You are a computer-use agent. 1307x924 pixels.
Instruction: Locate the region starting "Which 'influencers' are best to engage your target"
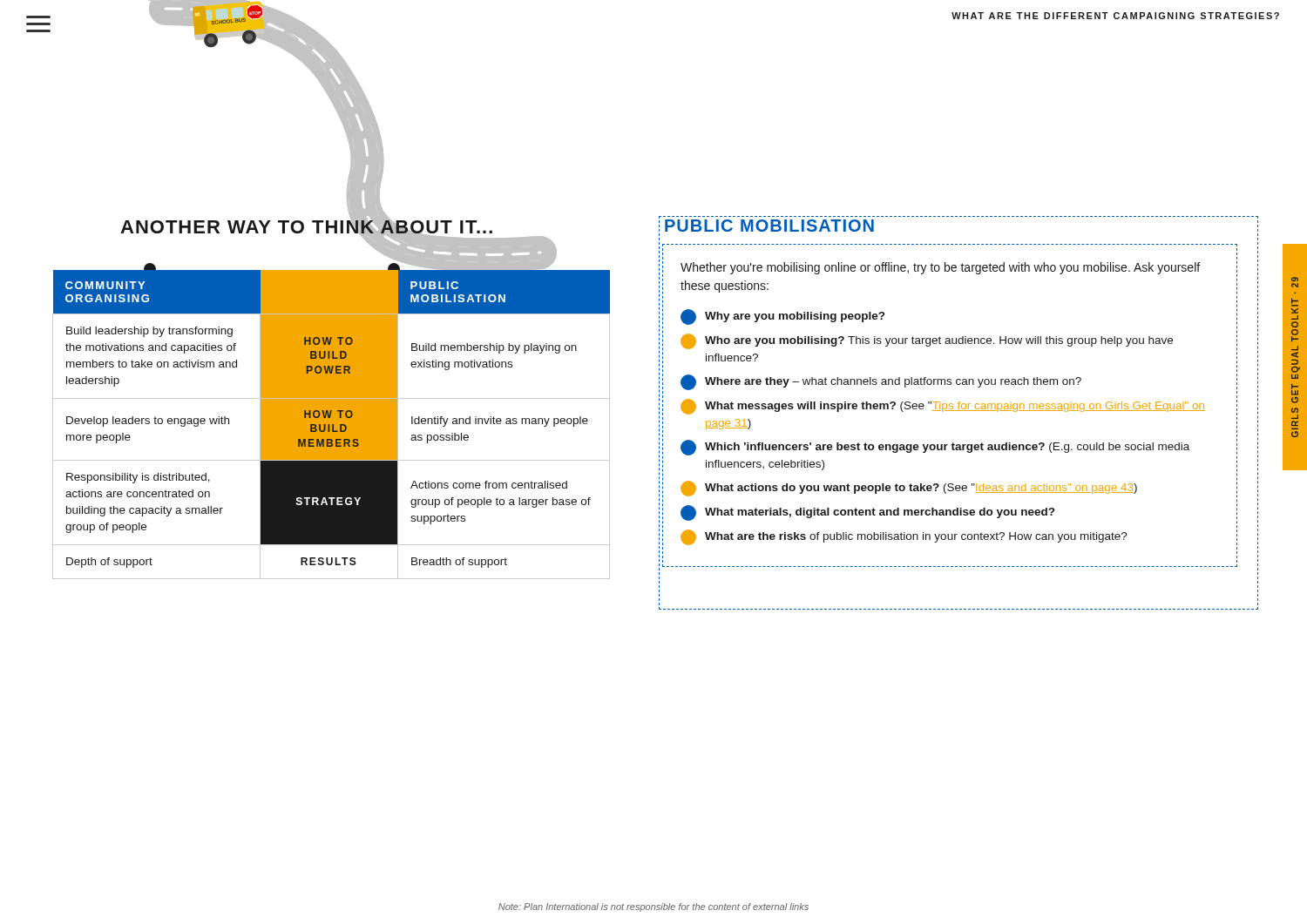coord(950,455)
